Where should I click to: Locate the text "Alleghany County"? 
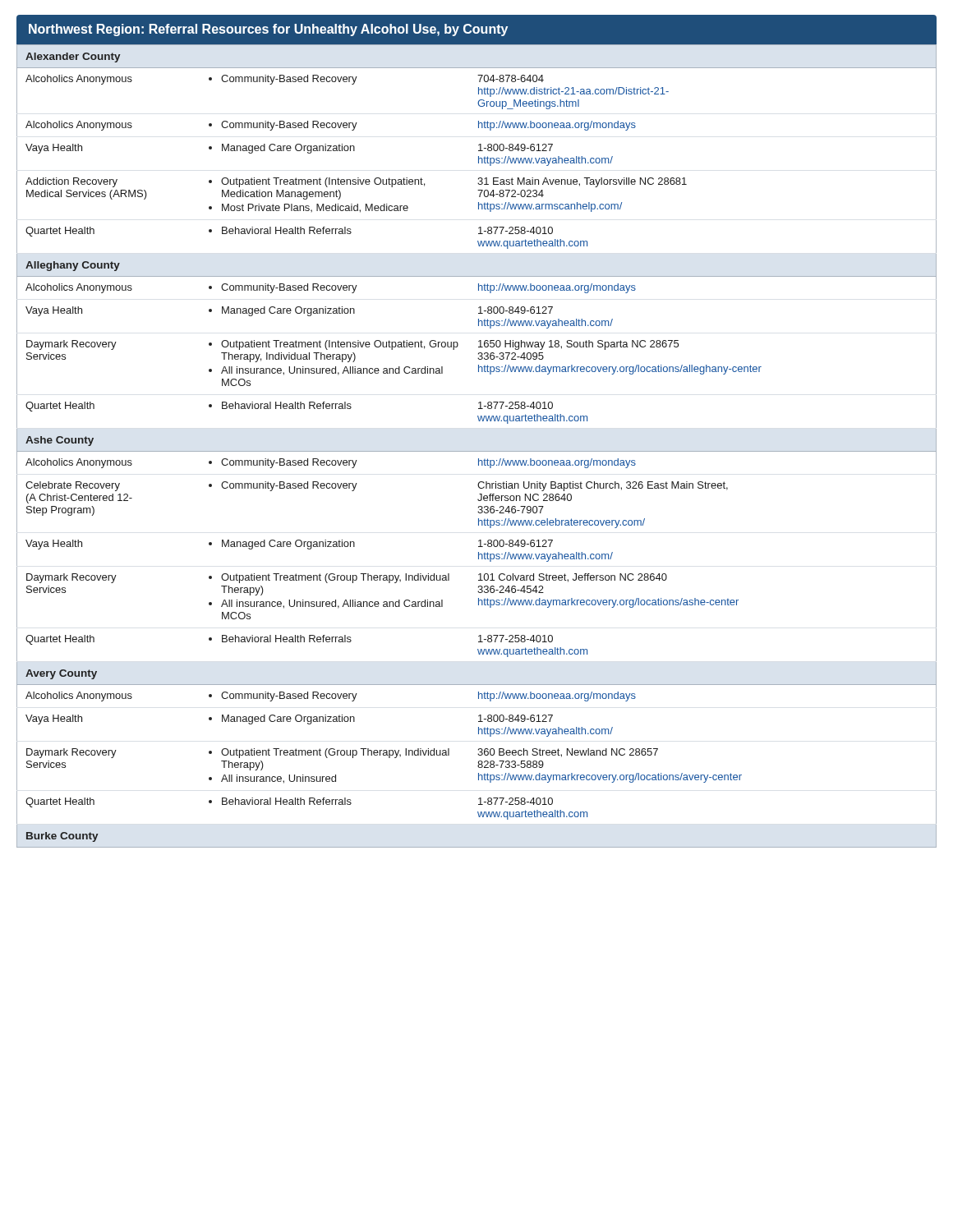click(73, 266)
